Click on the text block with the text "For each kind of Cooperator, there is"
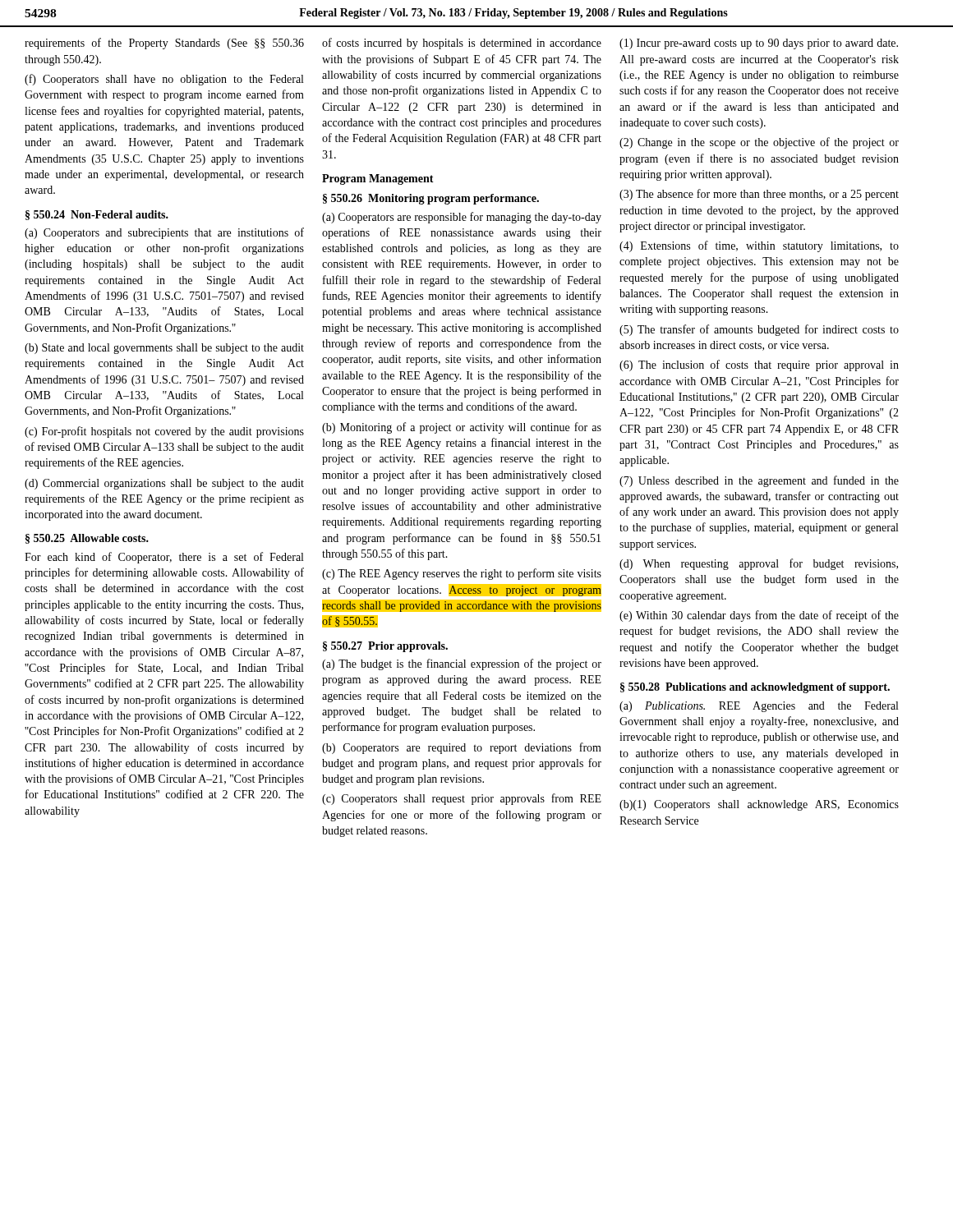 [164, 684]
